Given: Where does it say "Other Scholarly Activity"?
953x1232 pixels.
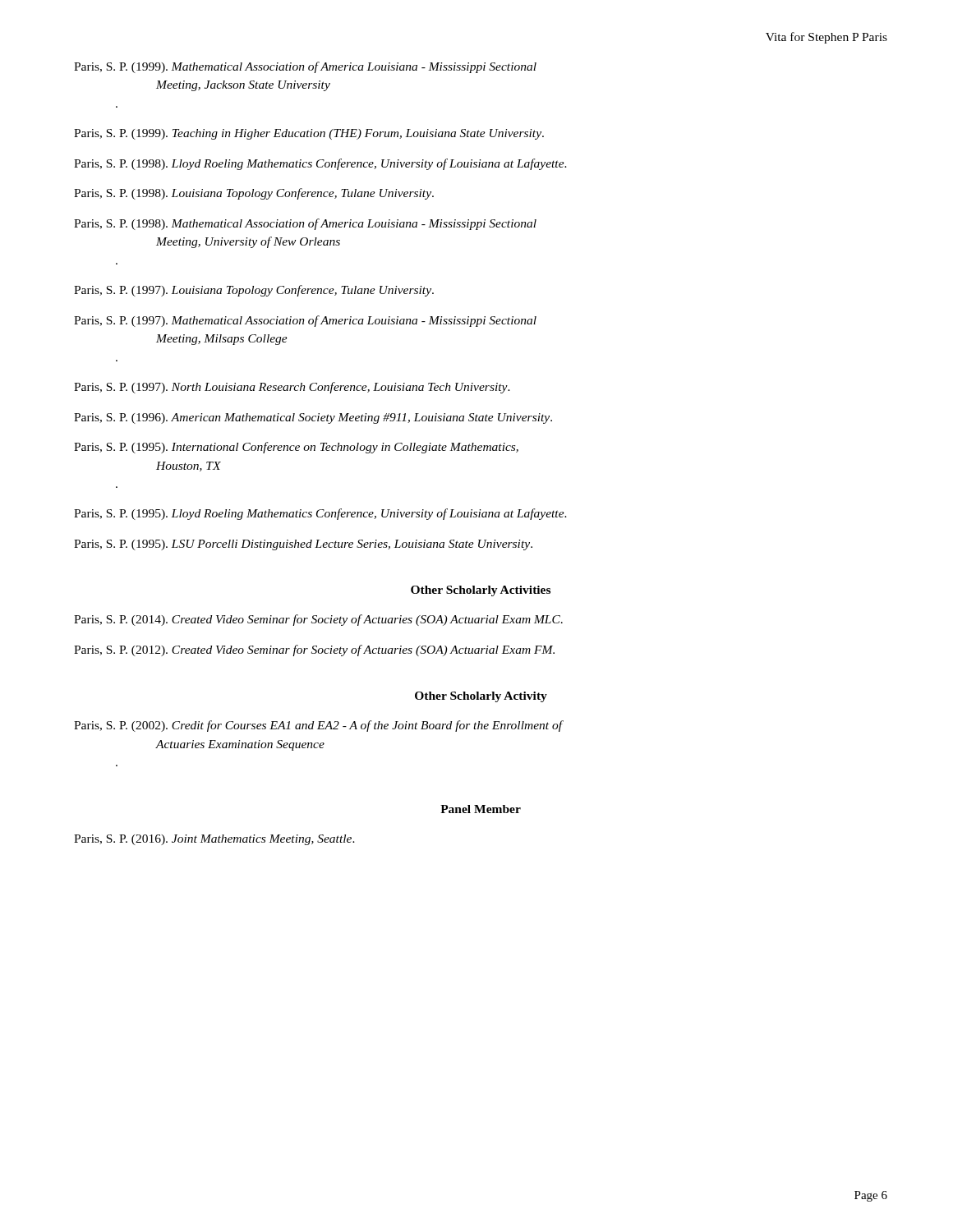Looking at the screenshot, I should click(x=481, y=696).
